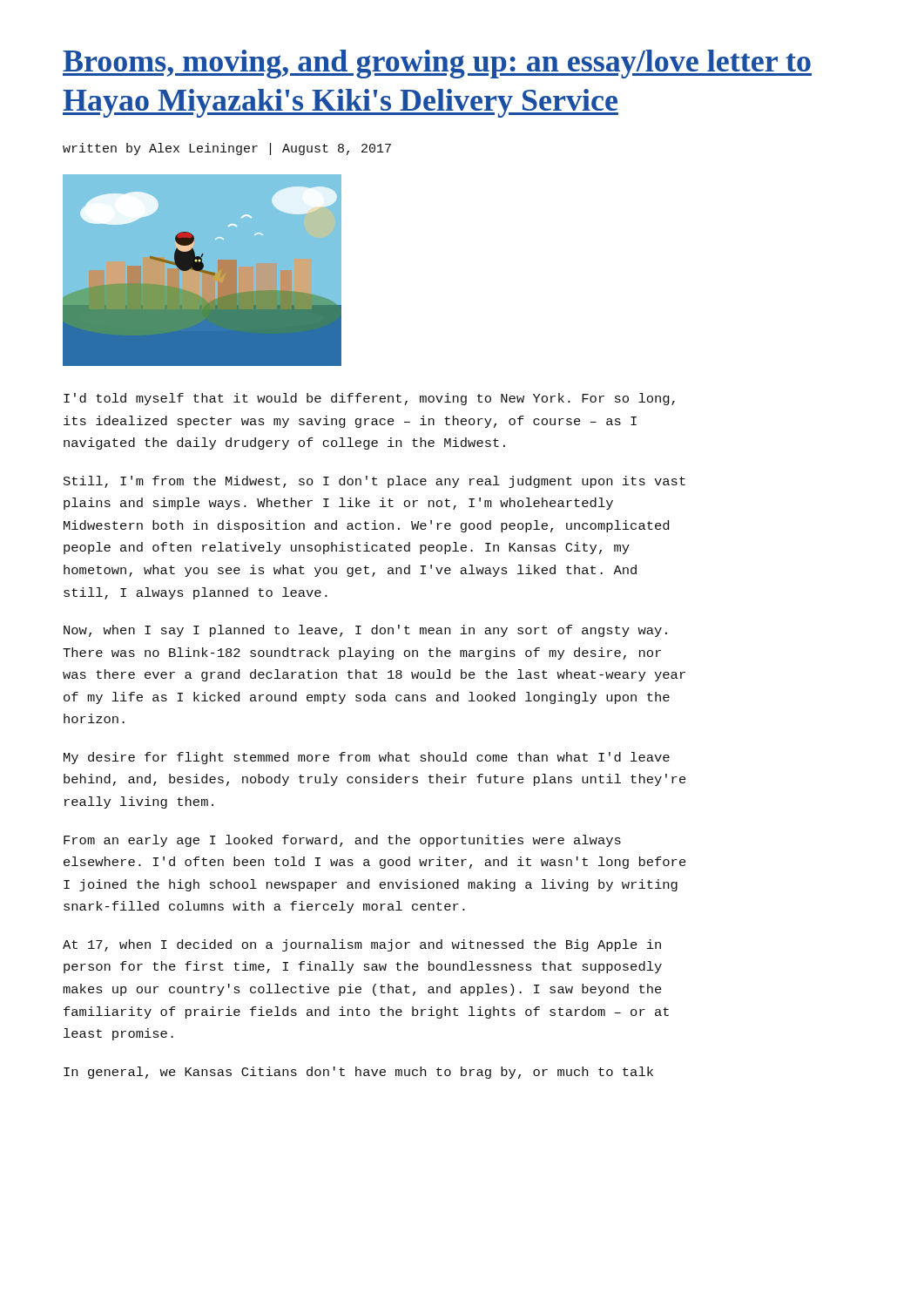Image resolution: width=924 pixels, height=1307 pixels.
Task: Find the passage starting "From an early age I looked forward, and"
Action: tap(375, 874)
